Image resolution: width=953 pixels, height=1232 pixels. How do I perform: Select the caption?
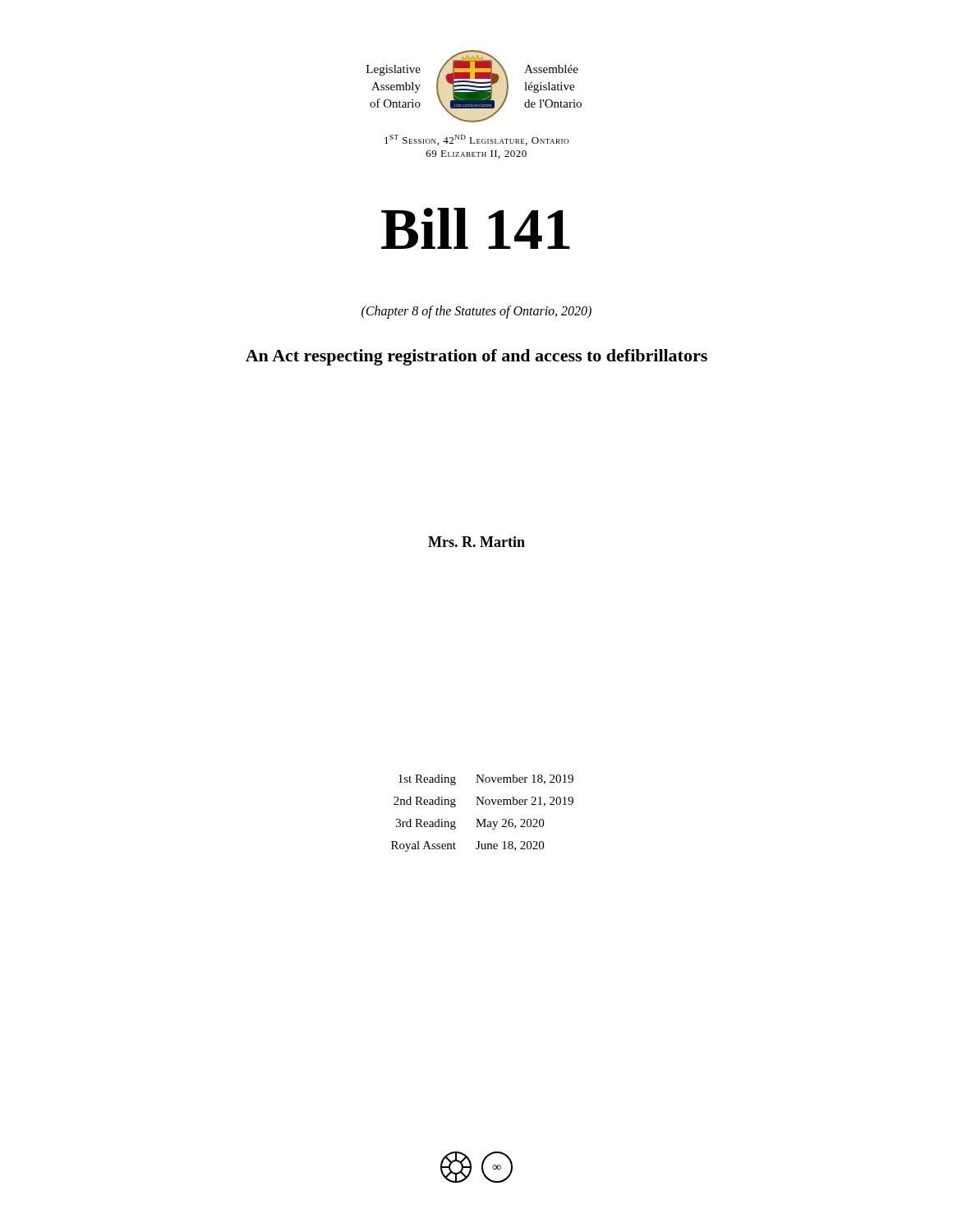[476, 311]
